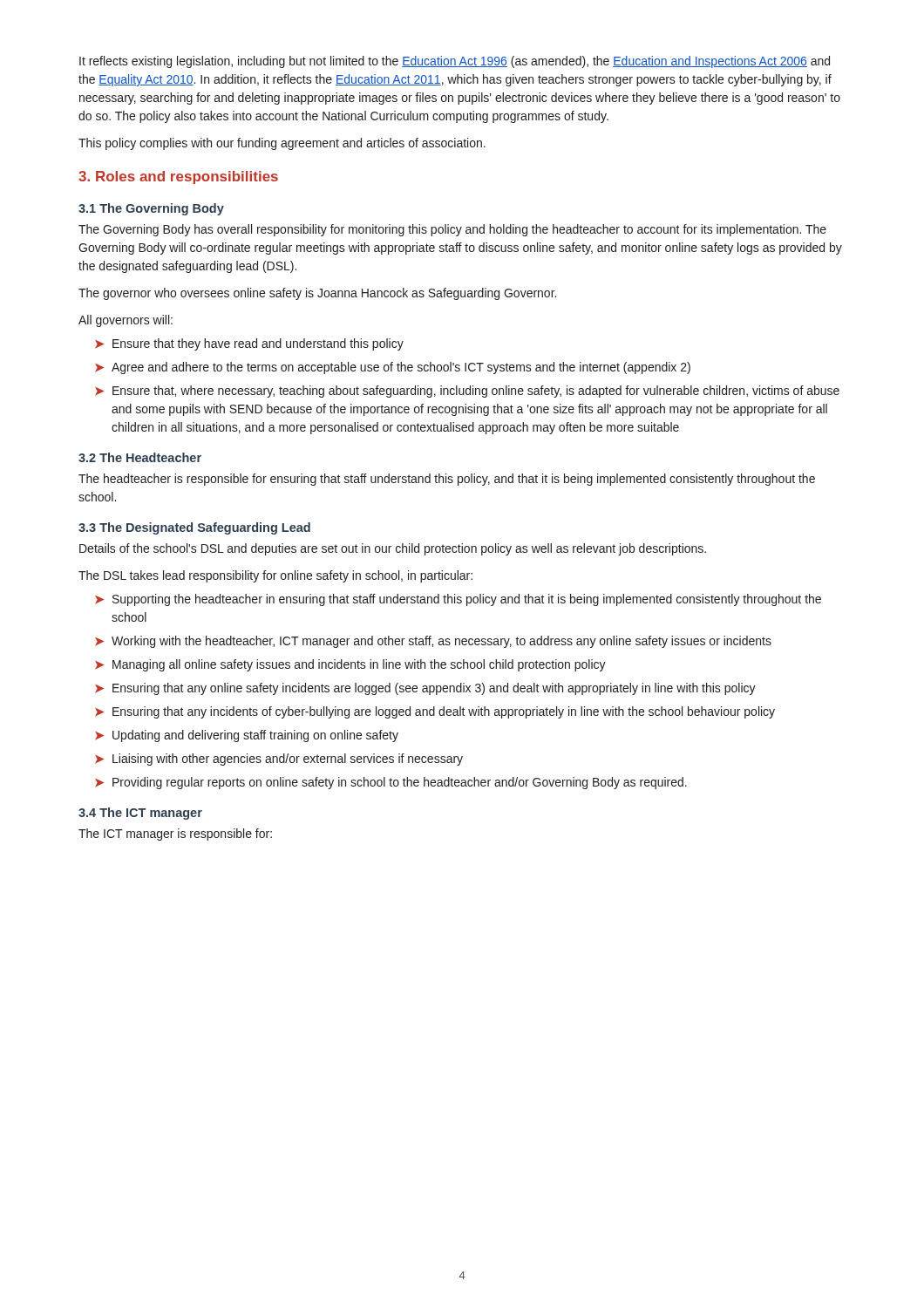Screen dimensions: 1308x924
Task: Find the text starting "➤ Providing regular reports on online safety"
Action: [470, 783]
